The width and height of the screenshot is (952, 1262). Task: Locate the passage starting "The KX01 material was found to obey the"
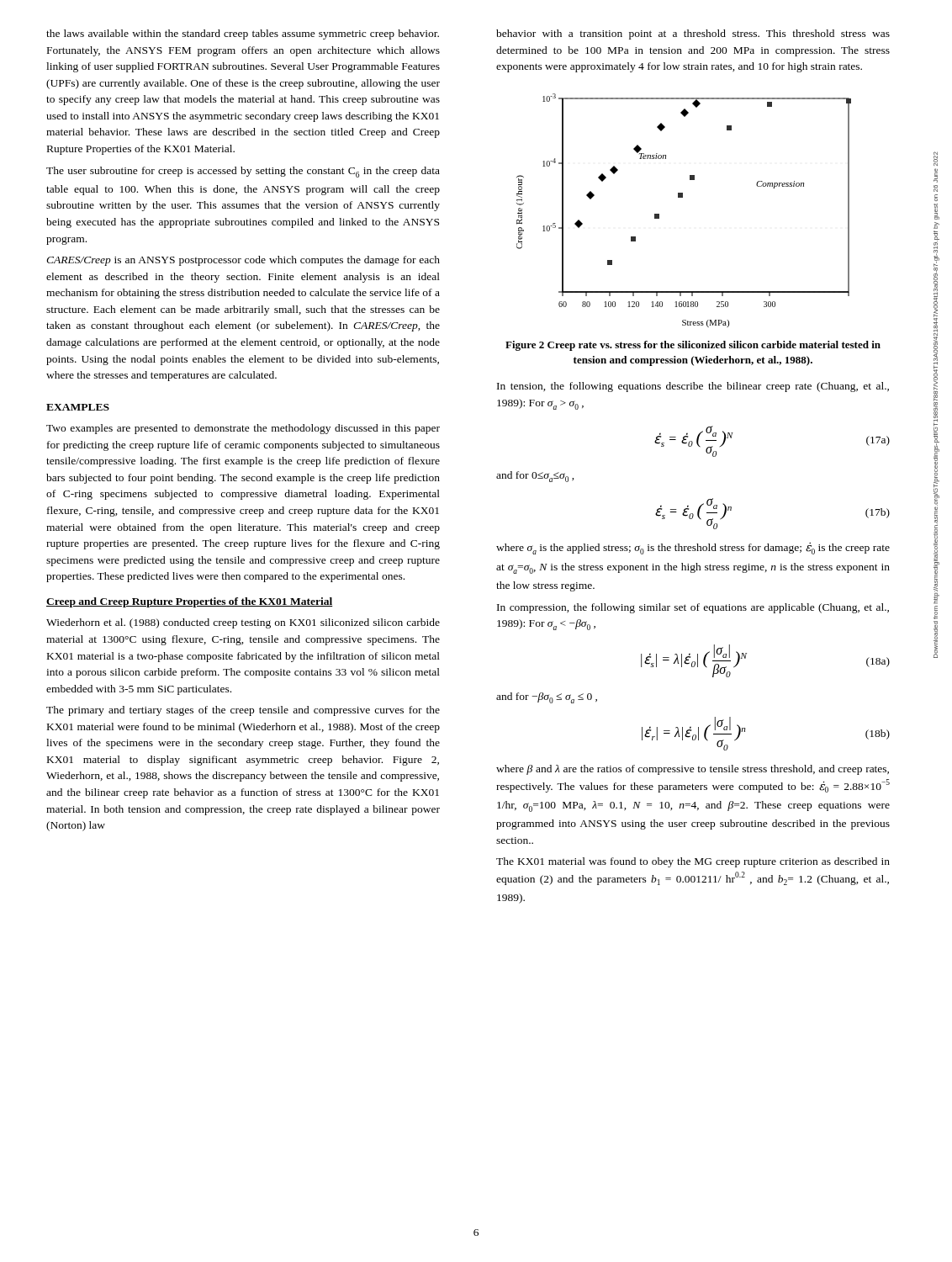click(x=693, y=879)
